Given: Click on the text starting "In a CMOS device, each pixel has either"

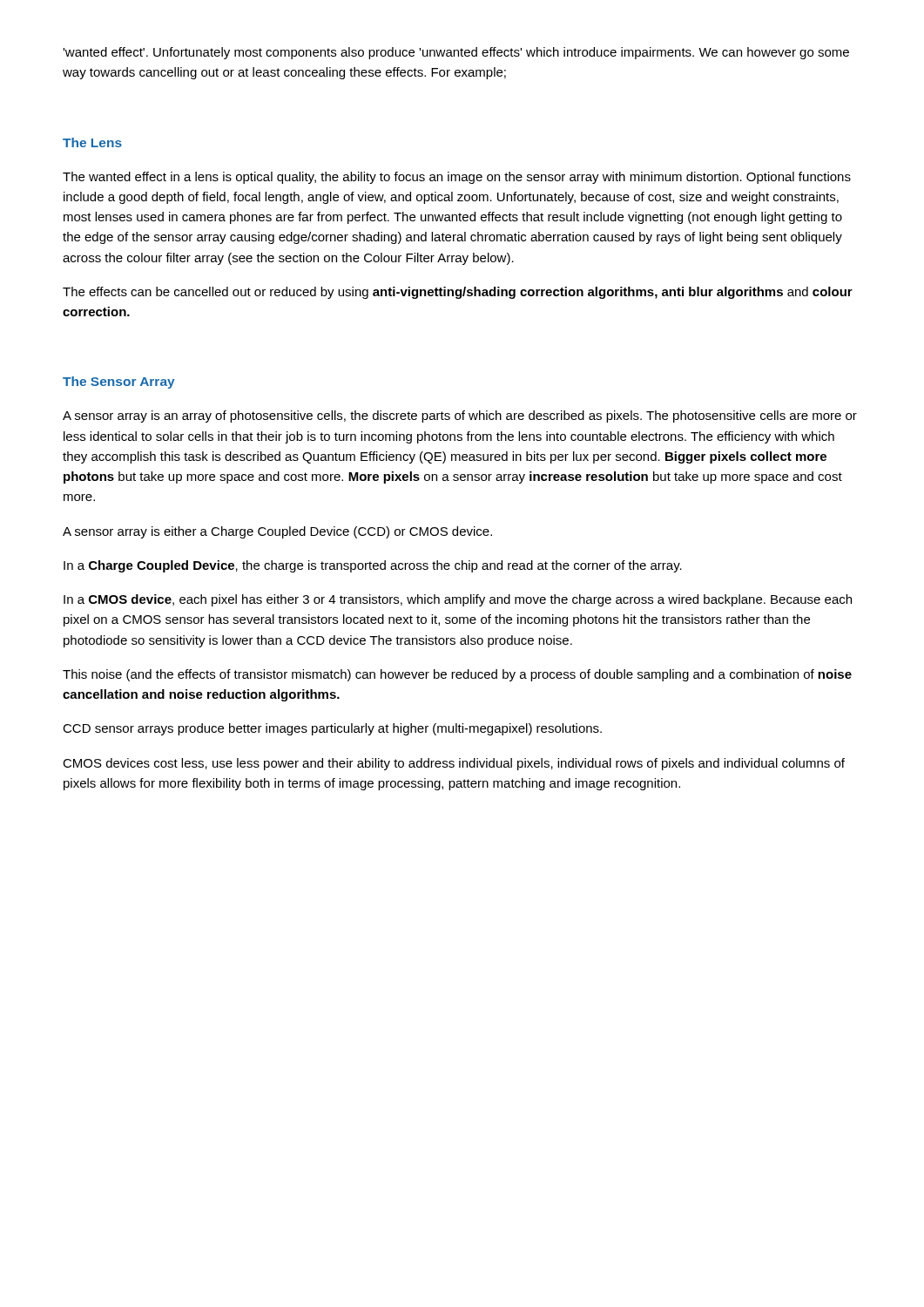Looking at the screenshot, I should (x=458, y=619).
